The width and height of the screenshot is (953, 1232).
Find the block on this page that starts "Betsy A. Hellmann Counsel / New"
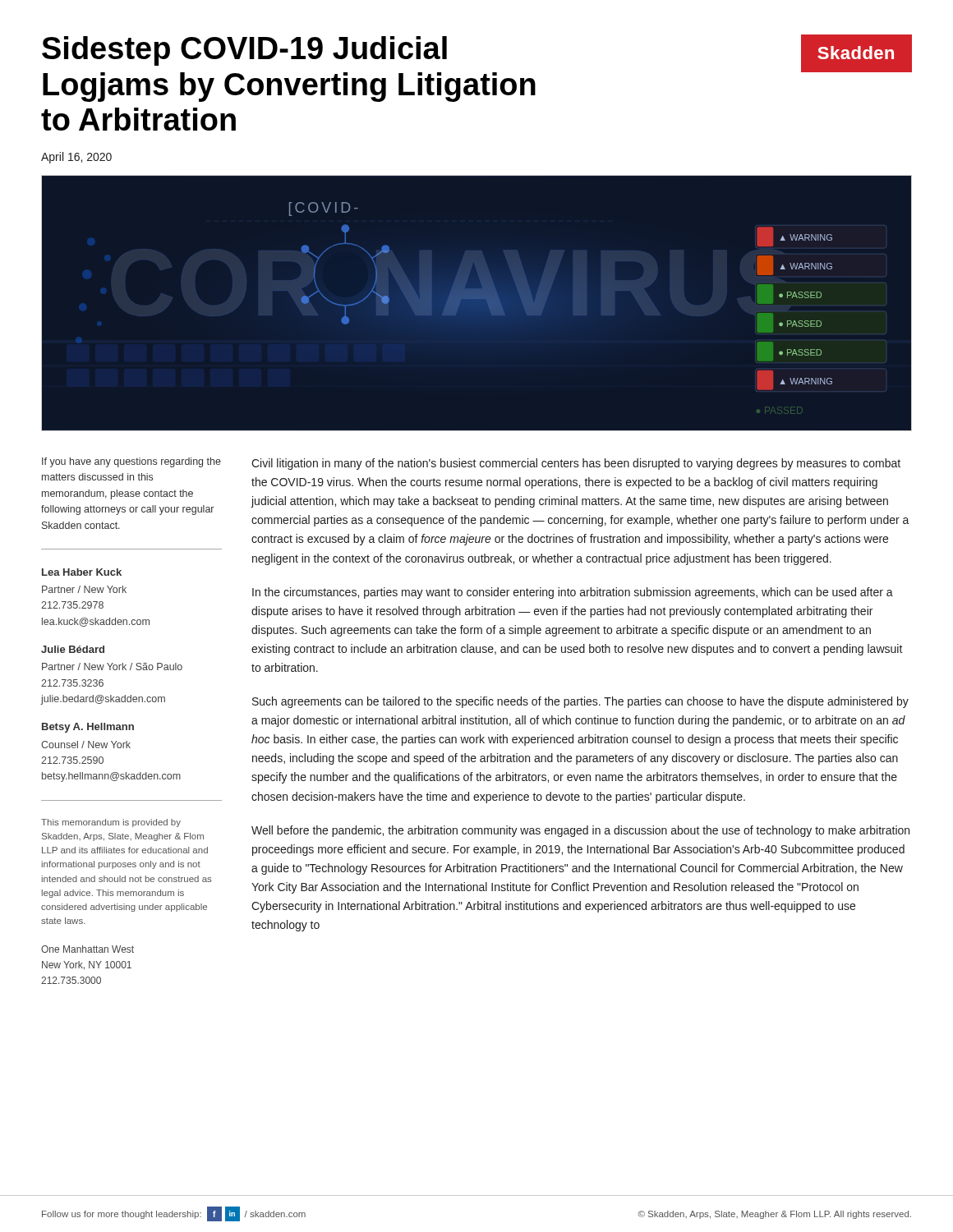tap(131, 752)
